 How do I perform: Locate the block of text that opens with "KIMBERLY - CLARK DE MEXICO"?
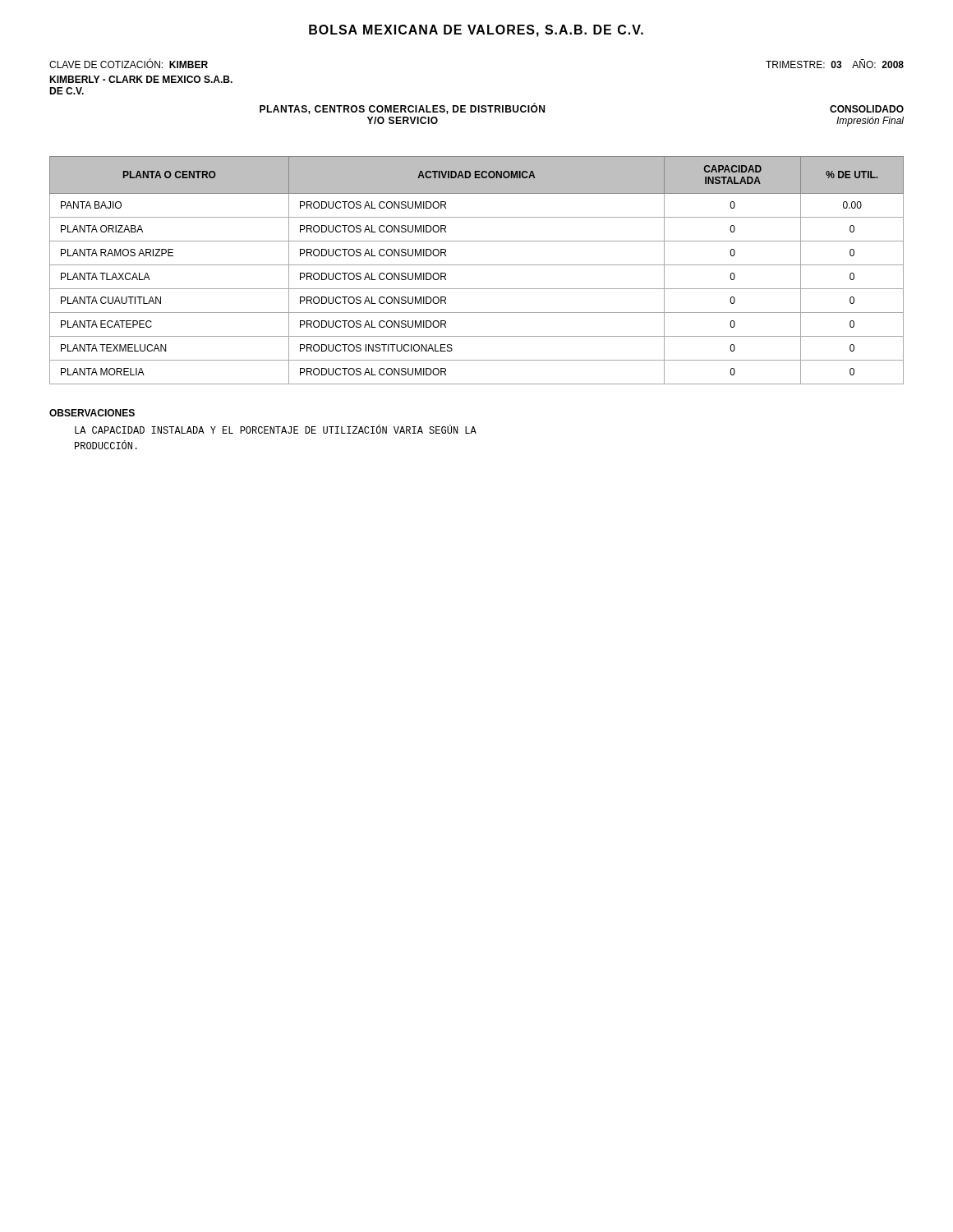pos(141,85)
